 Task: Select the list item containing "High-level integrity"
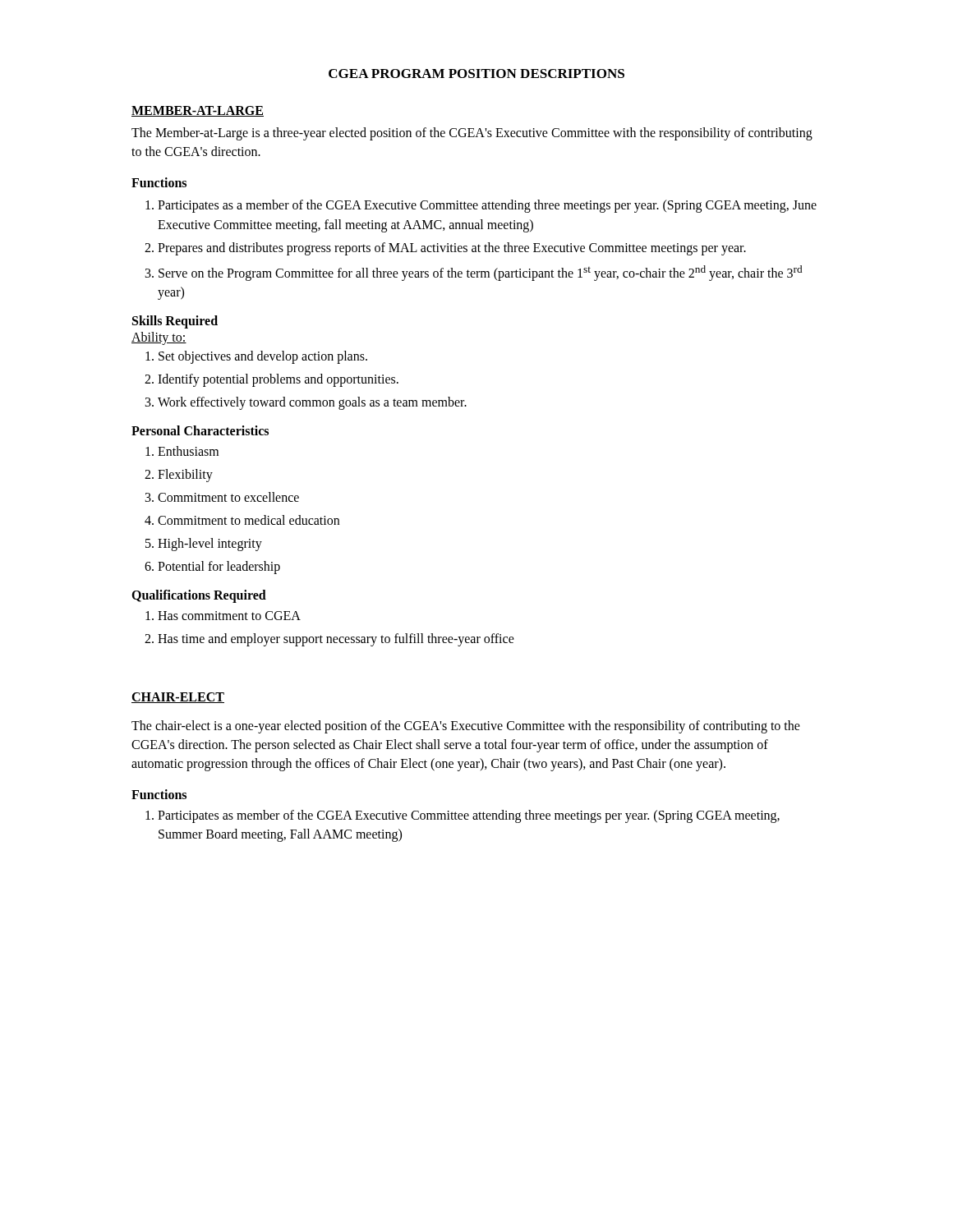point(204,545)
